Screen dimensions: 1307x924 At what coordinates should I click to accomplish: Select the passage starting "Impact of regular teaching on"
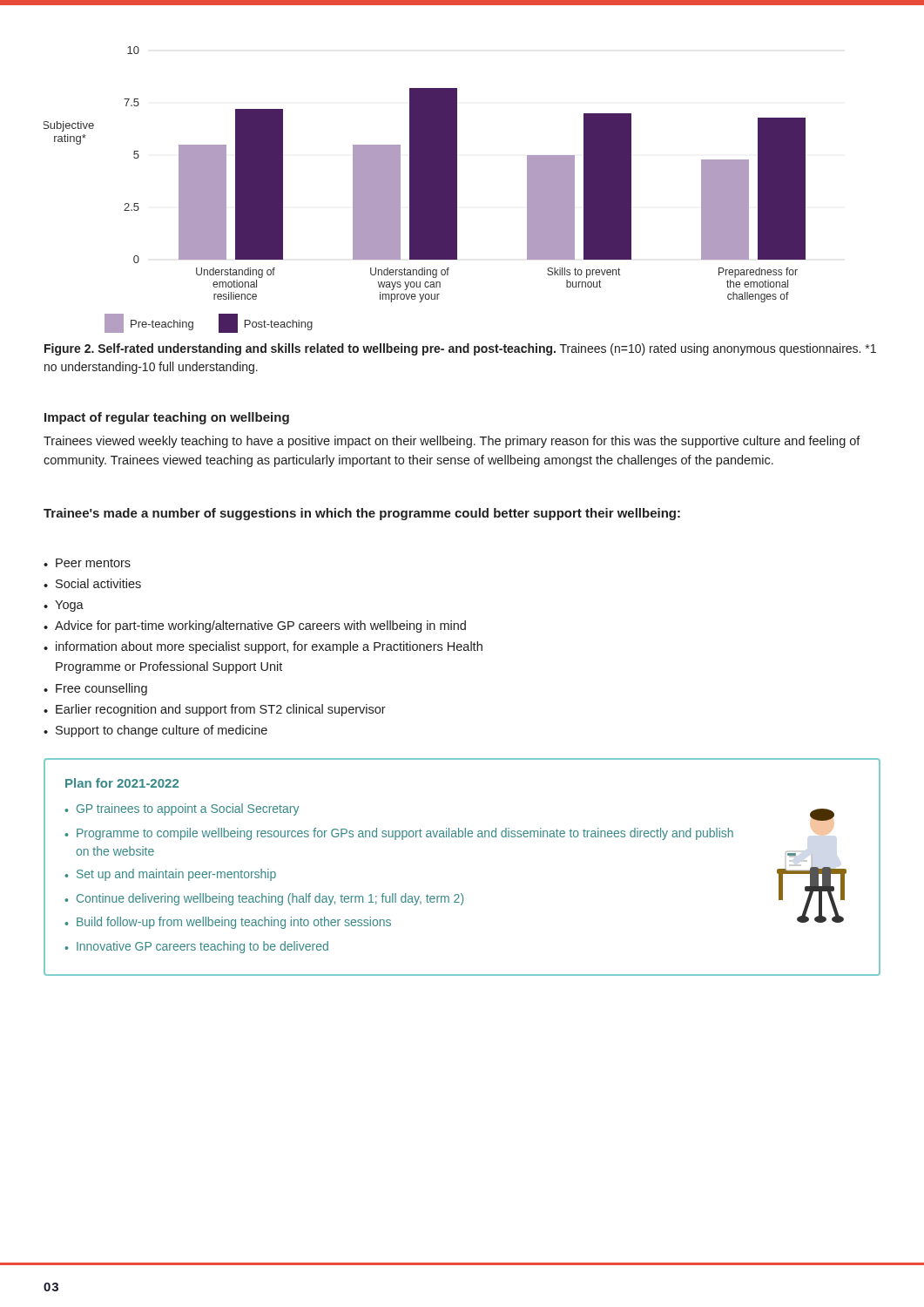click(167, 418)
